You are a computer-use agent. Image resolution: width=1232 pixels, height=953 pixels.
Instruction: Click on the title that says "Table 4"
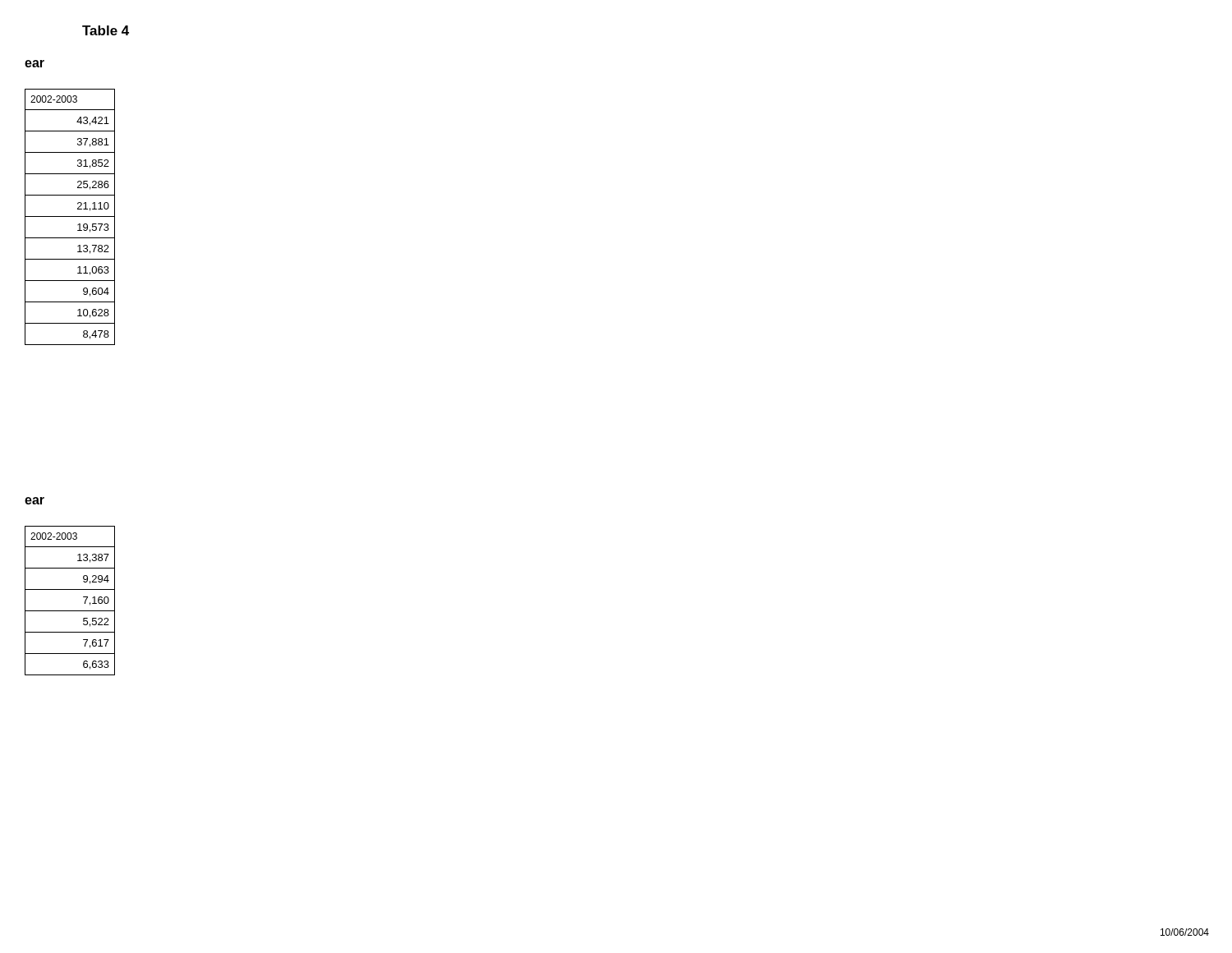(x=106, y=31)
